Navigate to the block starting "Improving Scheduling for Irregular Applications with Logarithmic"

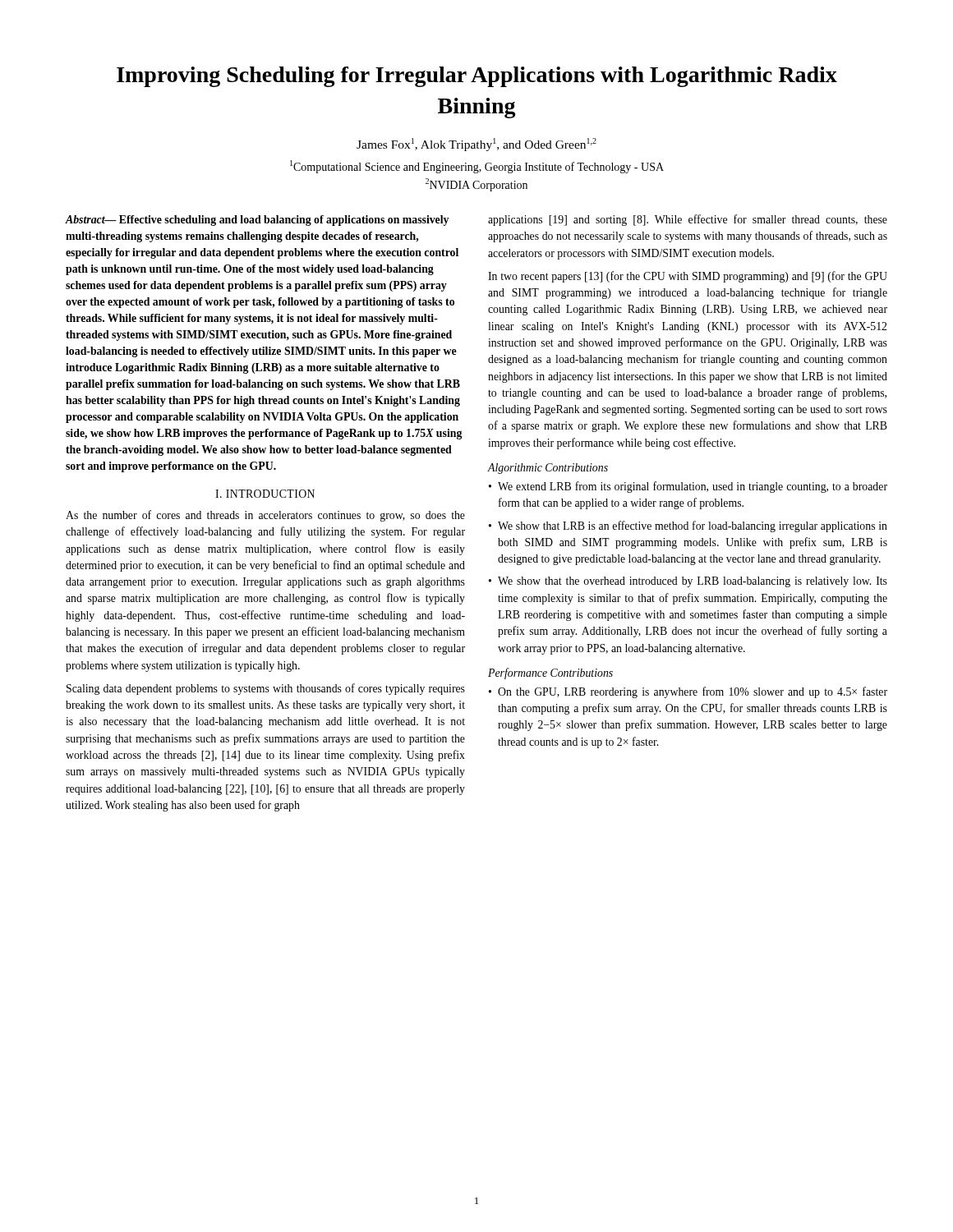(476, 90)
